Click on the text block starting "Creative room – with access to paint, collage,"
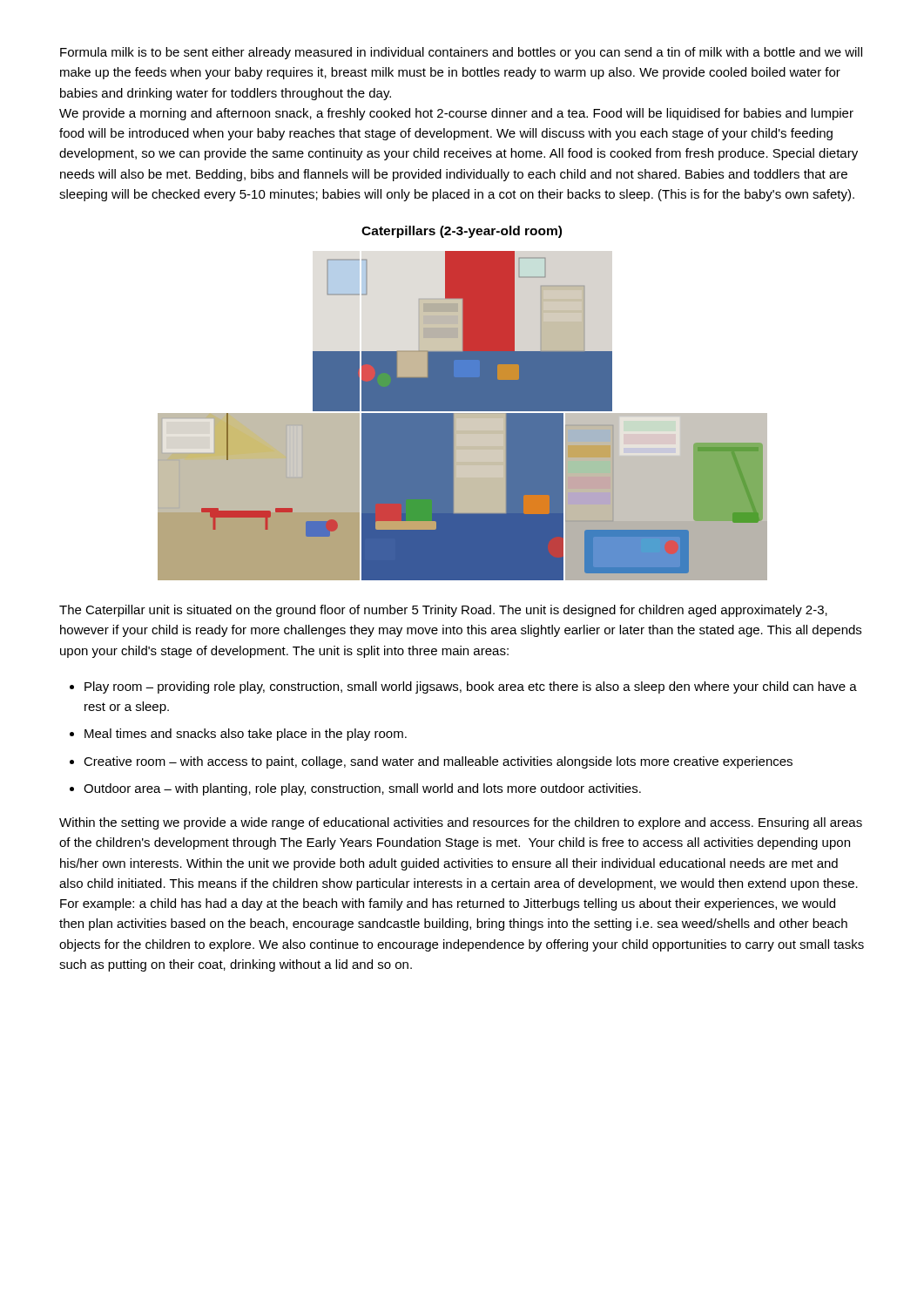 (438, 761)
